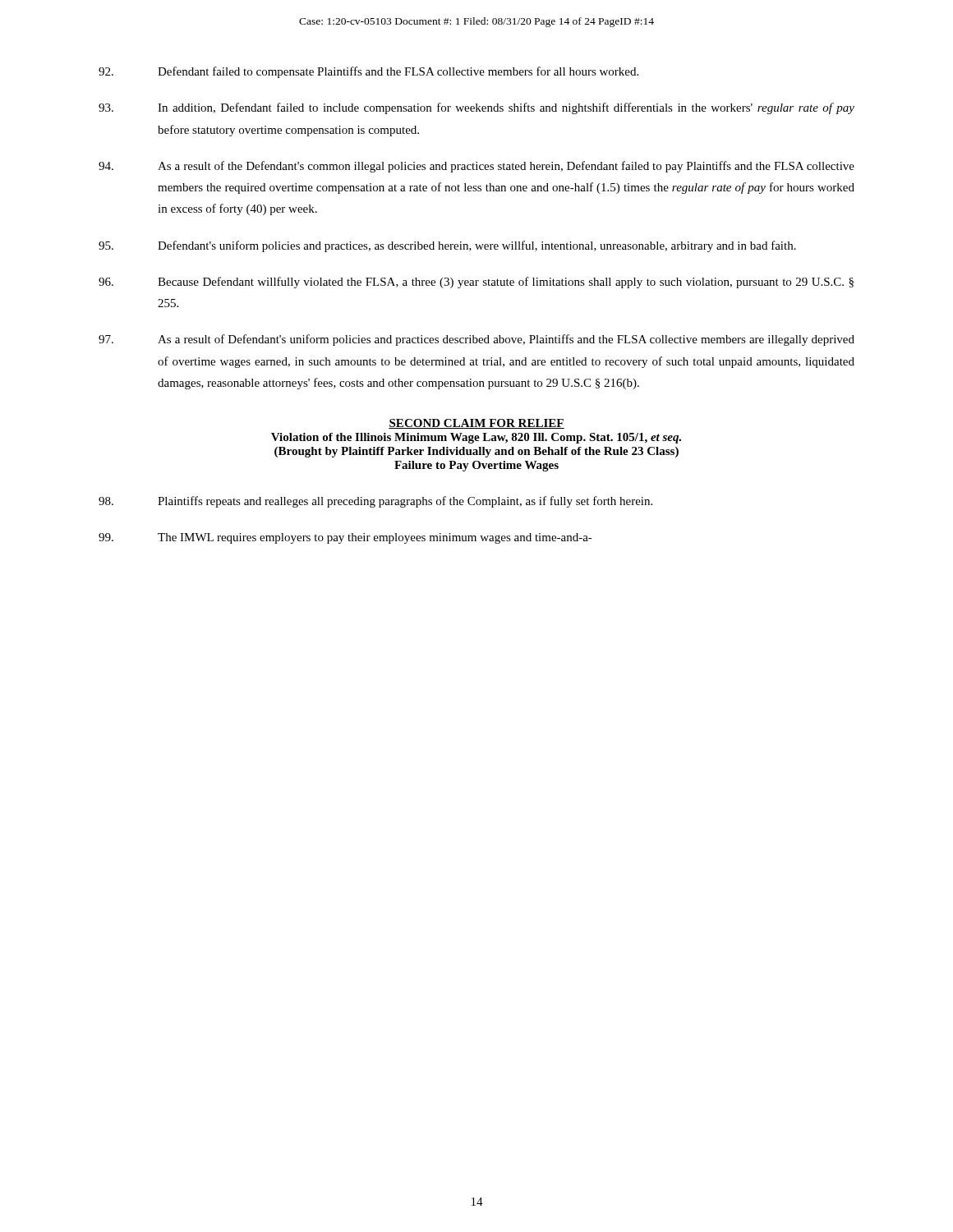Locate the element starting "SECOND CLAIM FOR RELIEF"
953x1232 pixels.
(476, 444)
